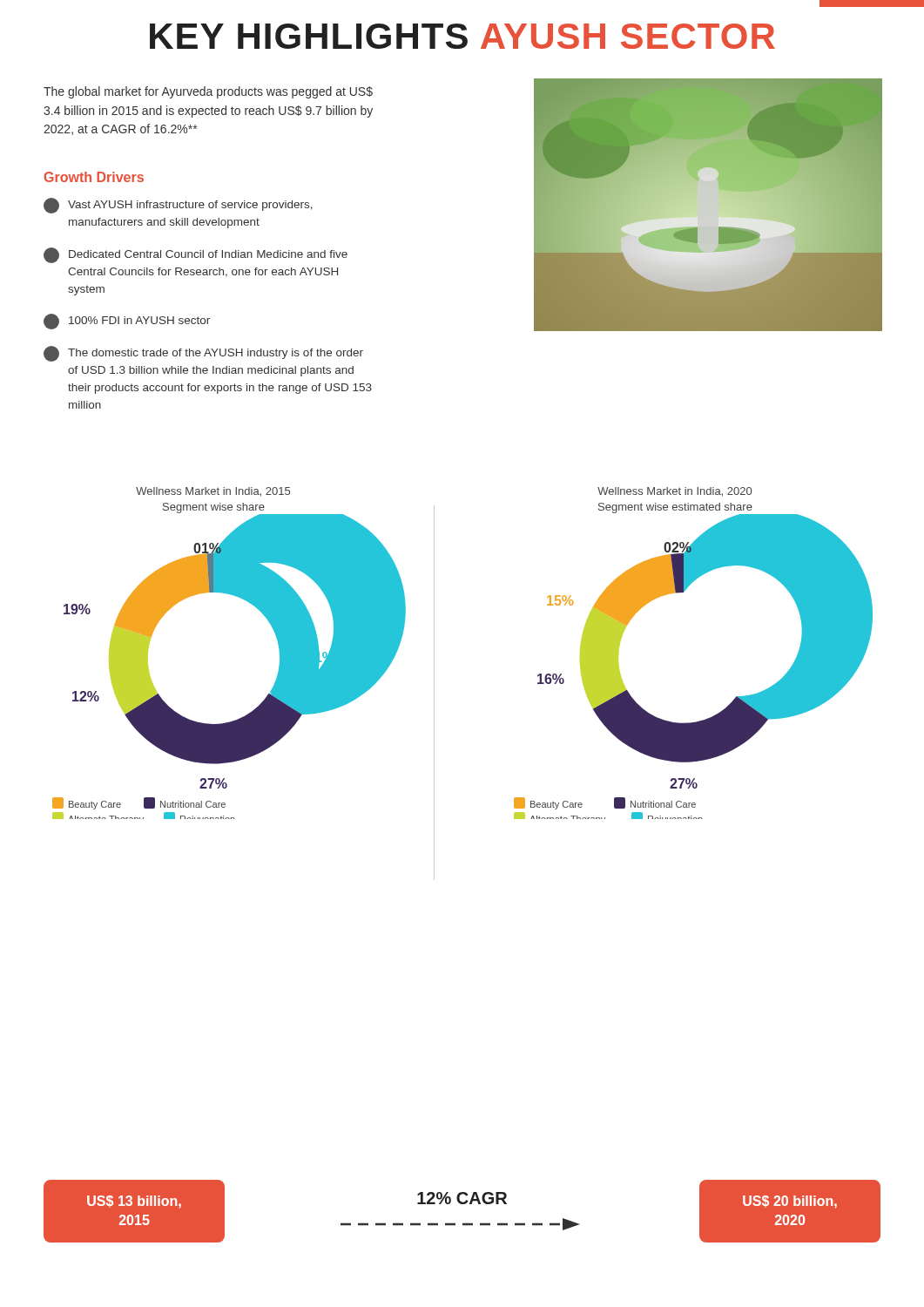Screen dimensions: 1307x924
Task: Where does it say "US$ 13 billion,2015"?
Action: click(134, 1211)
